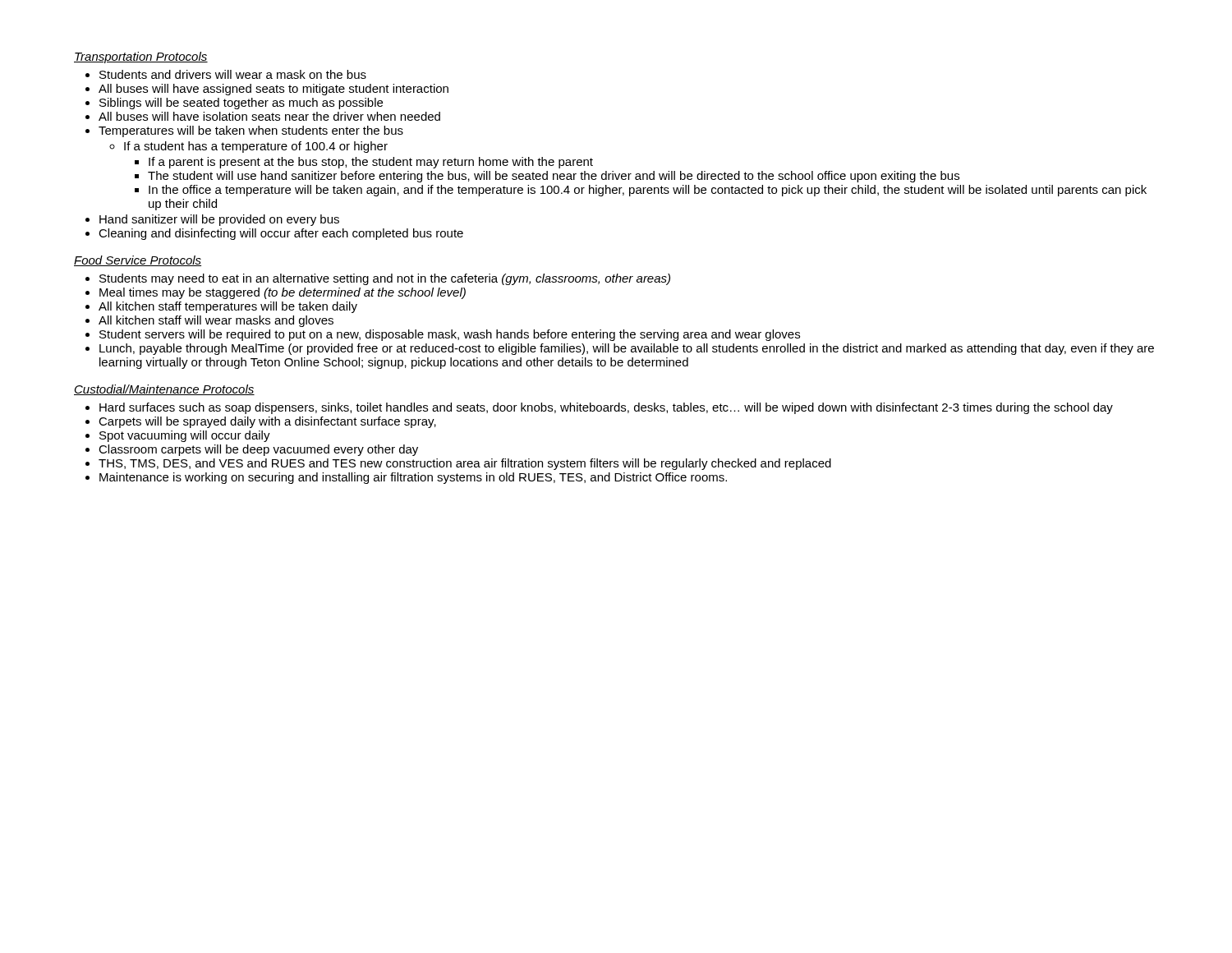Select the list item that says "If a parent is present at the bus"
Image resolution: width=1232 pixels, height=953 pixels.
pos(653,161)
